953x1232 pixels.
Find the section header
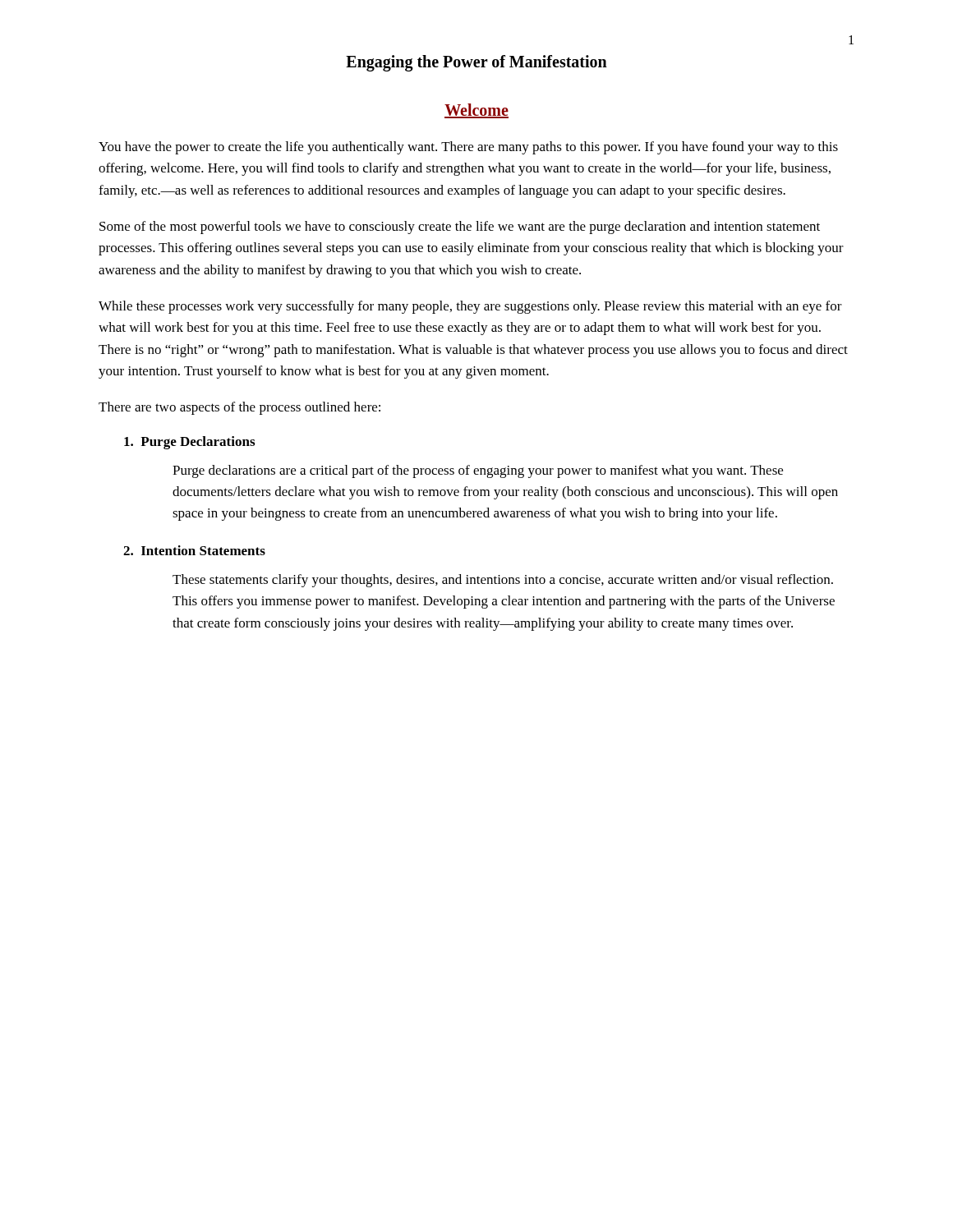point(476,110)
